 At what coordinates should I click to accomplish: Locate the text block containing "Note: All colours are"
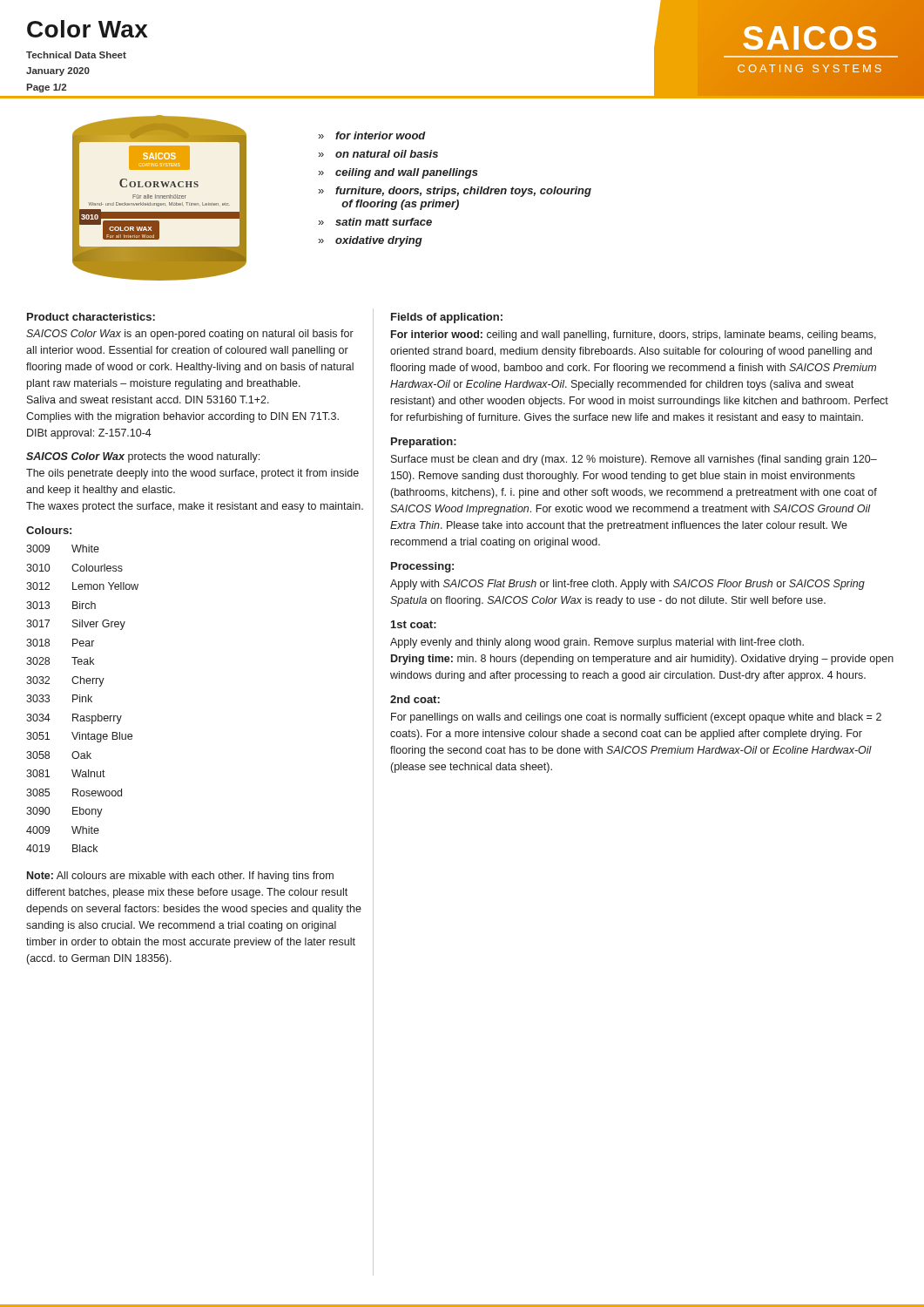pos(194,917)
